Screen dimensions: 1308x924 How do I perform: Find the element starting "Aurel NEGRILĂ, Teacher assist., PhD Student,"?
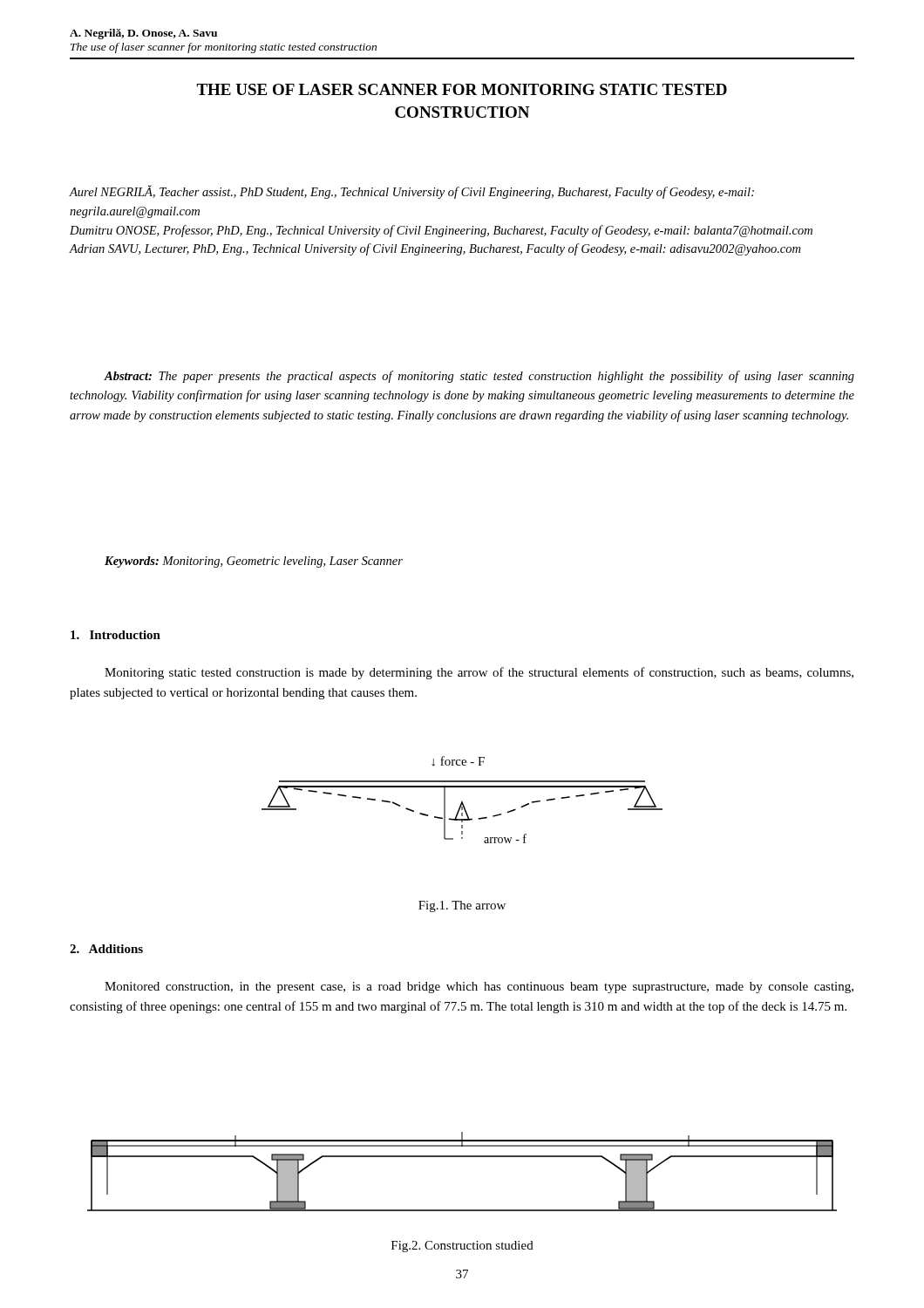pyautogui.click(x=441, y=220)
